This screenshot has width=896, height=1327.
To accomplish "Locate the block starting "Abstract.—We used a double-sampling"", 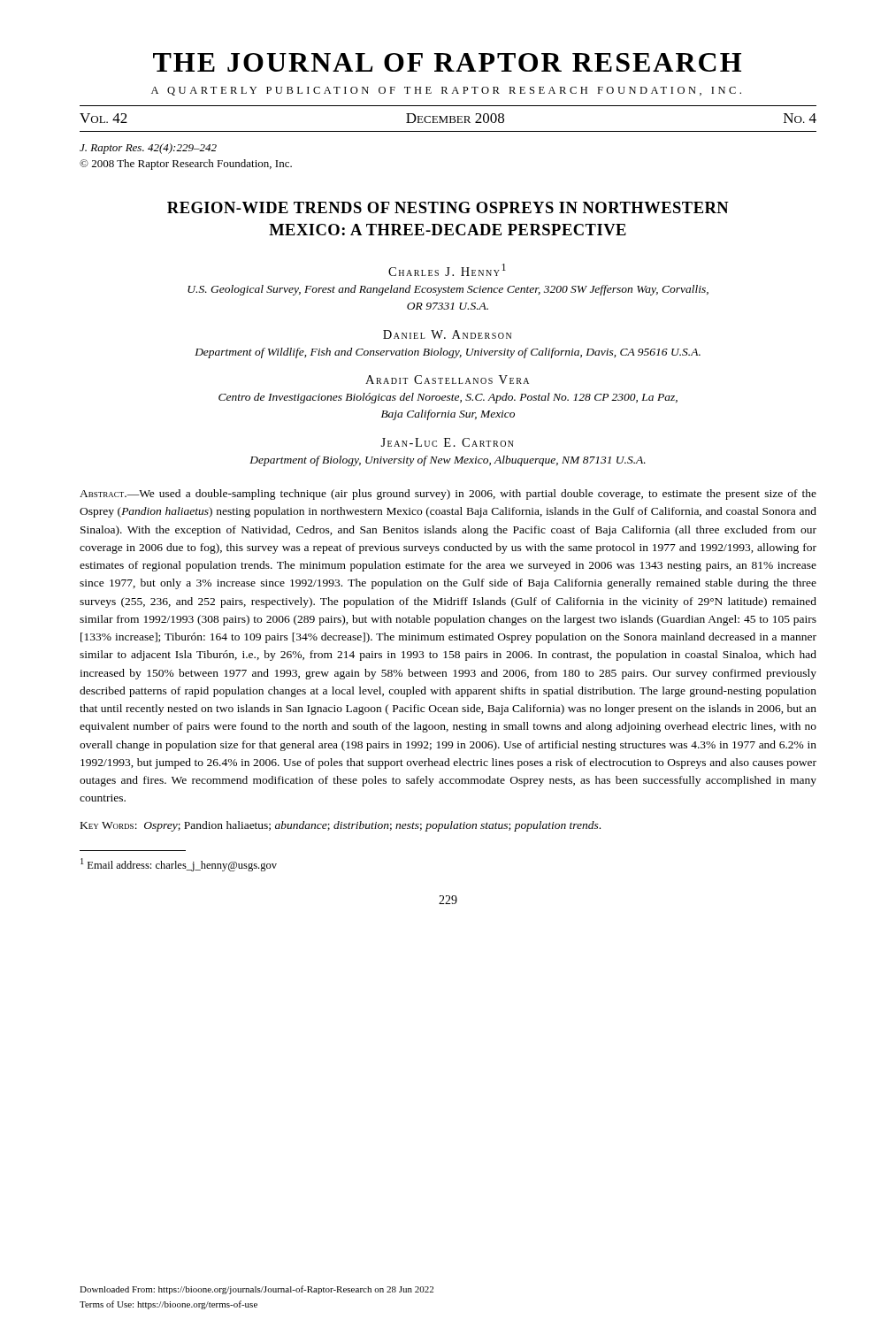I will click(x=448, y=646).
